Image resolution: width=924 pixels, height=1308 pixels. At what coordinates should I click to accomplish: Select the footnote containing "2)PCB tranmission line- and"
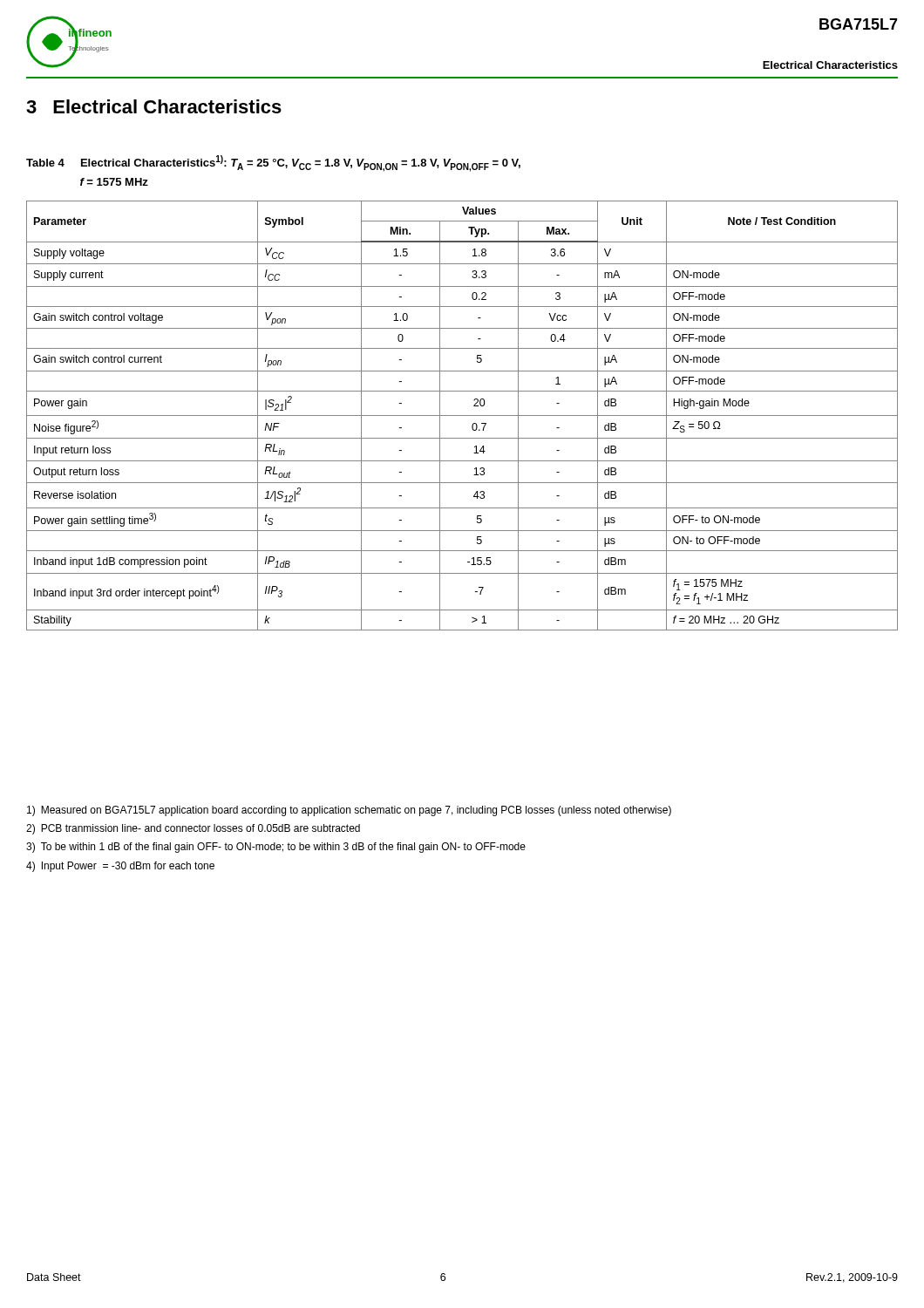click(x=193, y=829)
